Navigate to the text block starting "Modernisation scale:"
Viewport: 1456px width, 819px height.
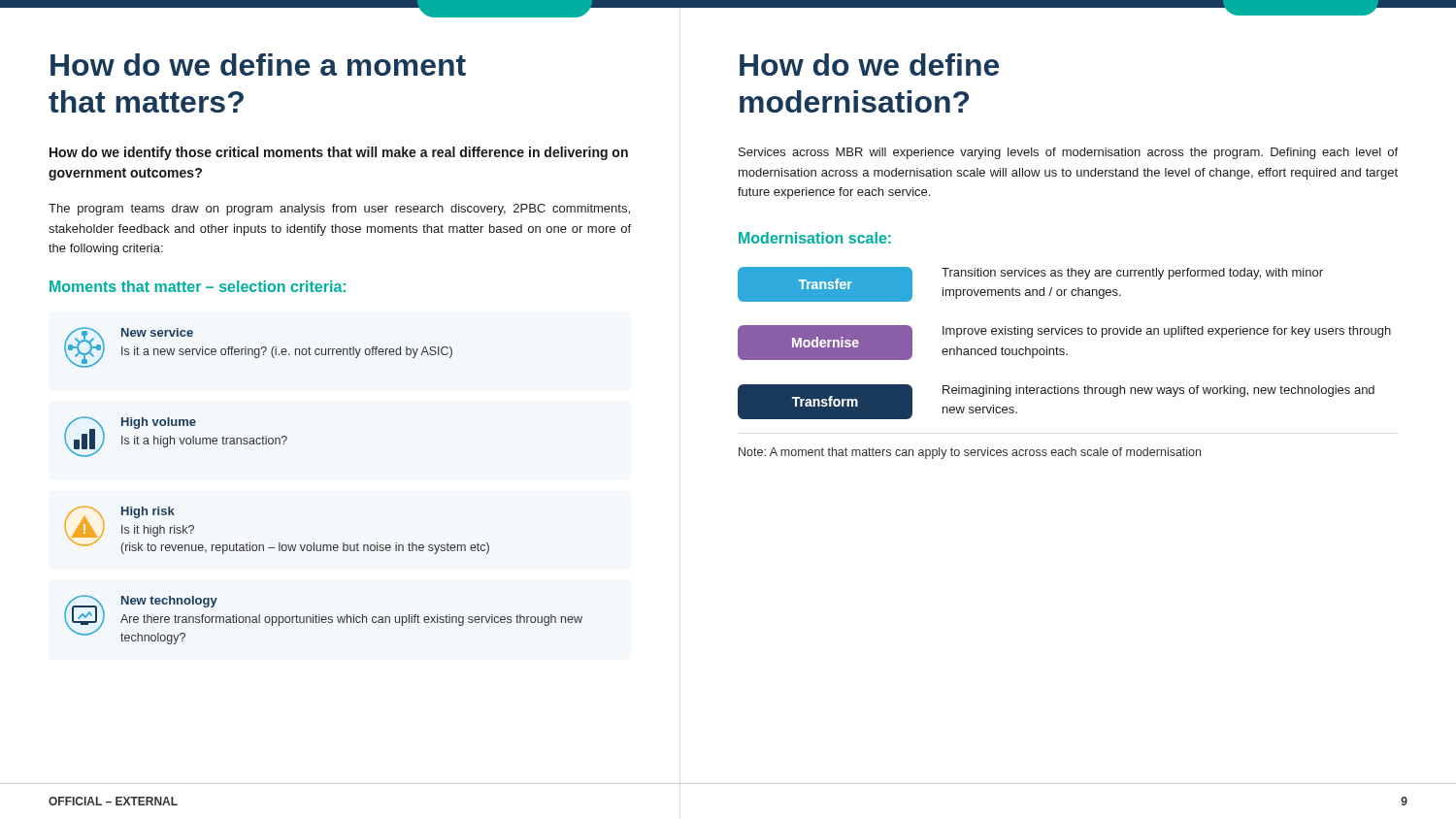coord(815,238)
